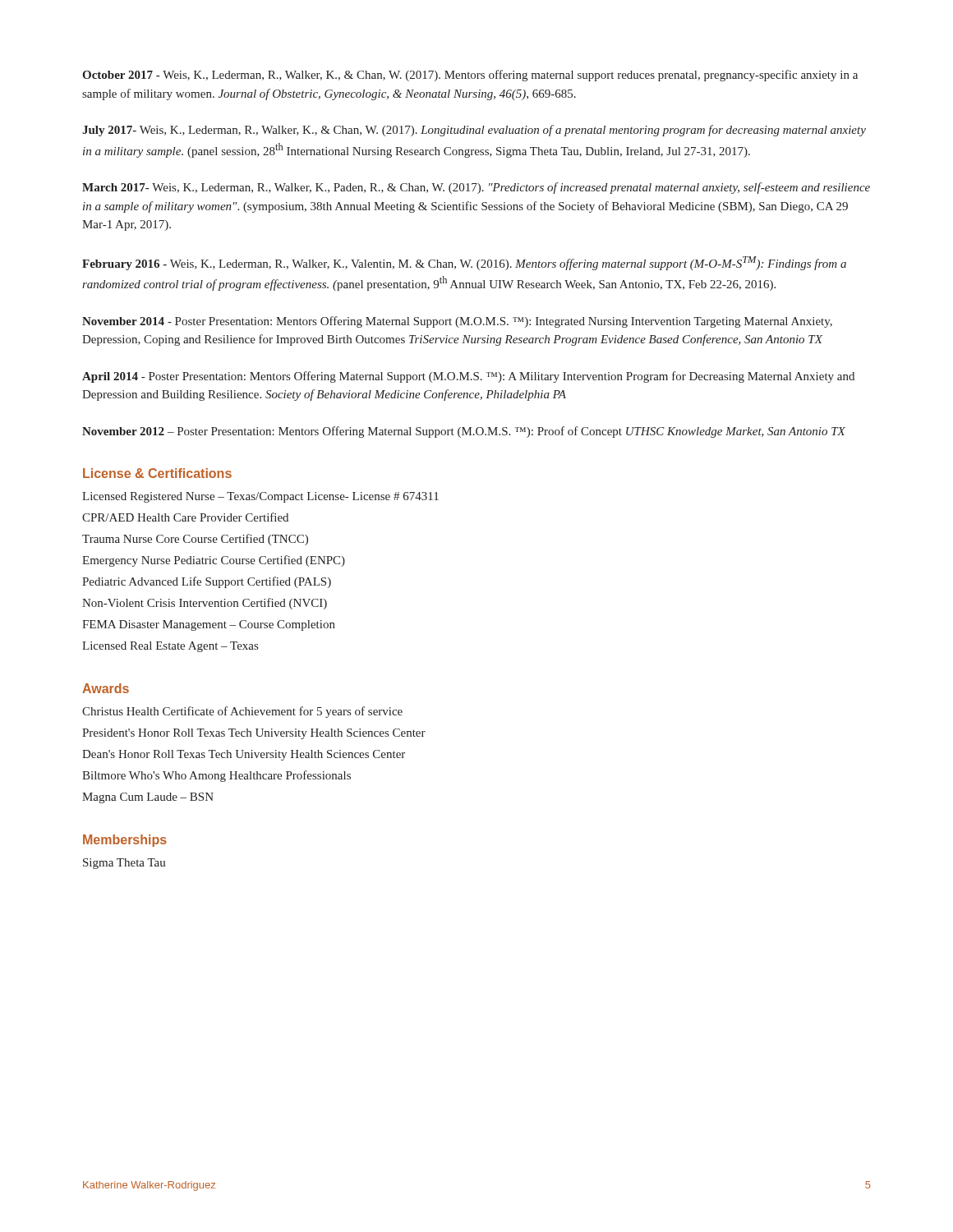Find the block on this page that starts "November 2014 - Poster Presentation:"

[x=457, y=330]
